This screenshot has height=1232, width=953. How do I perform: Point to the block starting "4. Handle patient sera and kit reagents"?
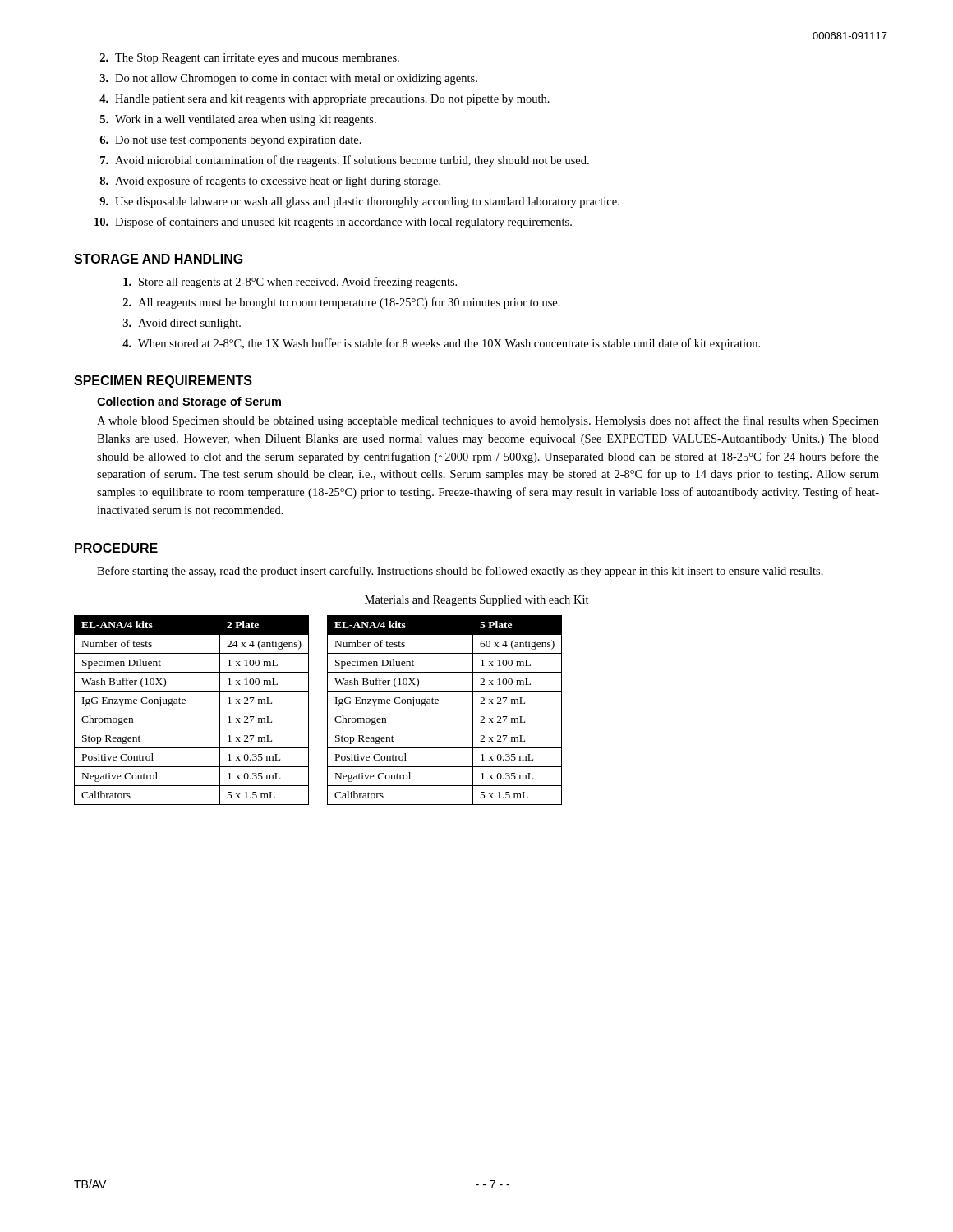click(x=476, y=99)
